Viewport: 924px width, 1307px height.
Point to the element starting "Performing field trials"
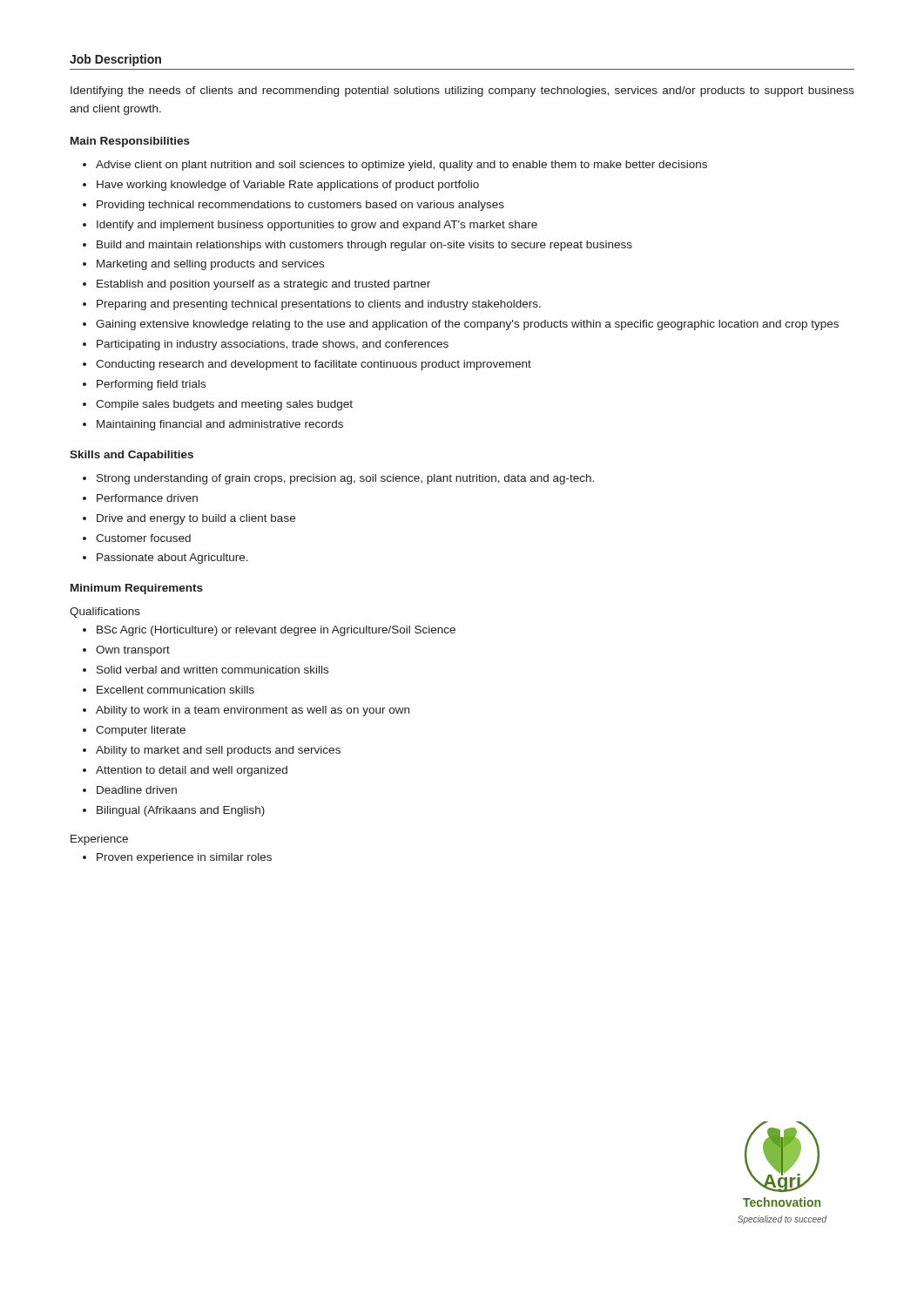tap(151, 384)
